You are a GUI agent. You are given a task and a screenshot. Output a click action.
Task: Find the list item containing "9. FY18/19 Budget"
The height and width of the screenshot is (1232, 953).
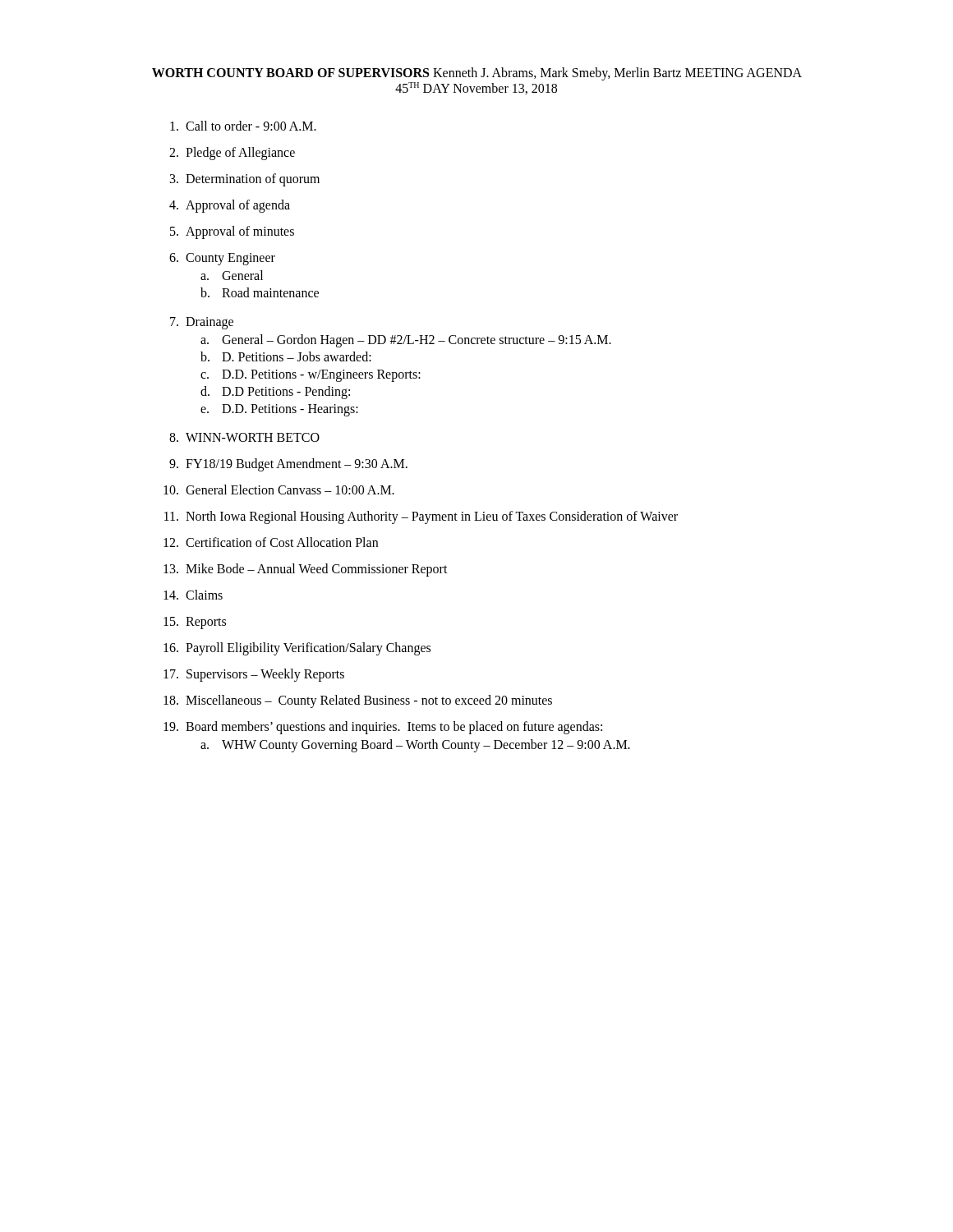click(x=288, y=465)
